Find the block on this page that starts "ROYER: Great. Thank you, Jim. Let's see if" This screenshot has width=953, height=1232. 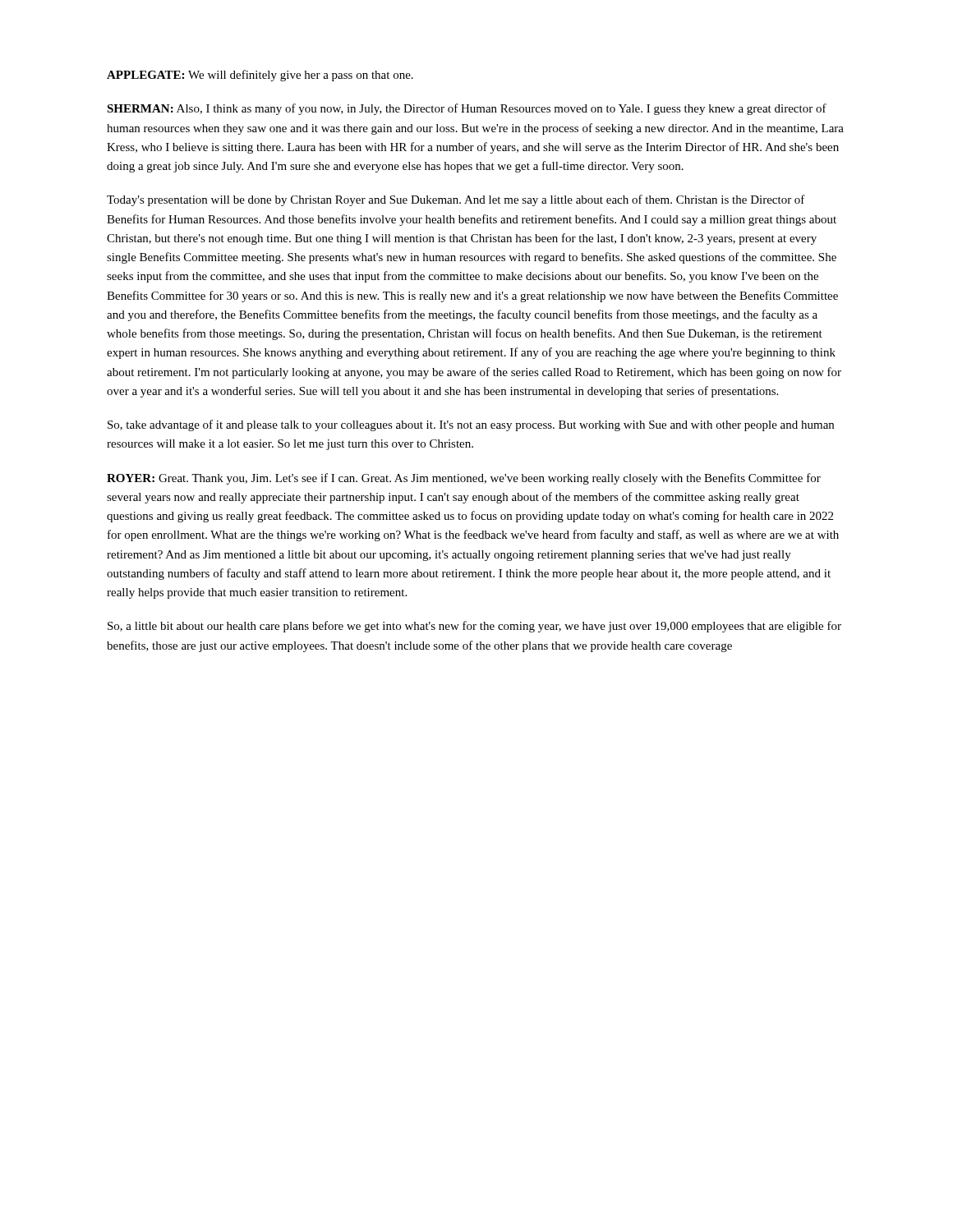coord(473,535)
